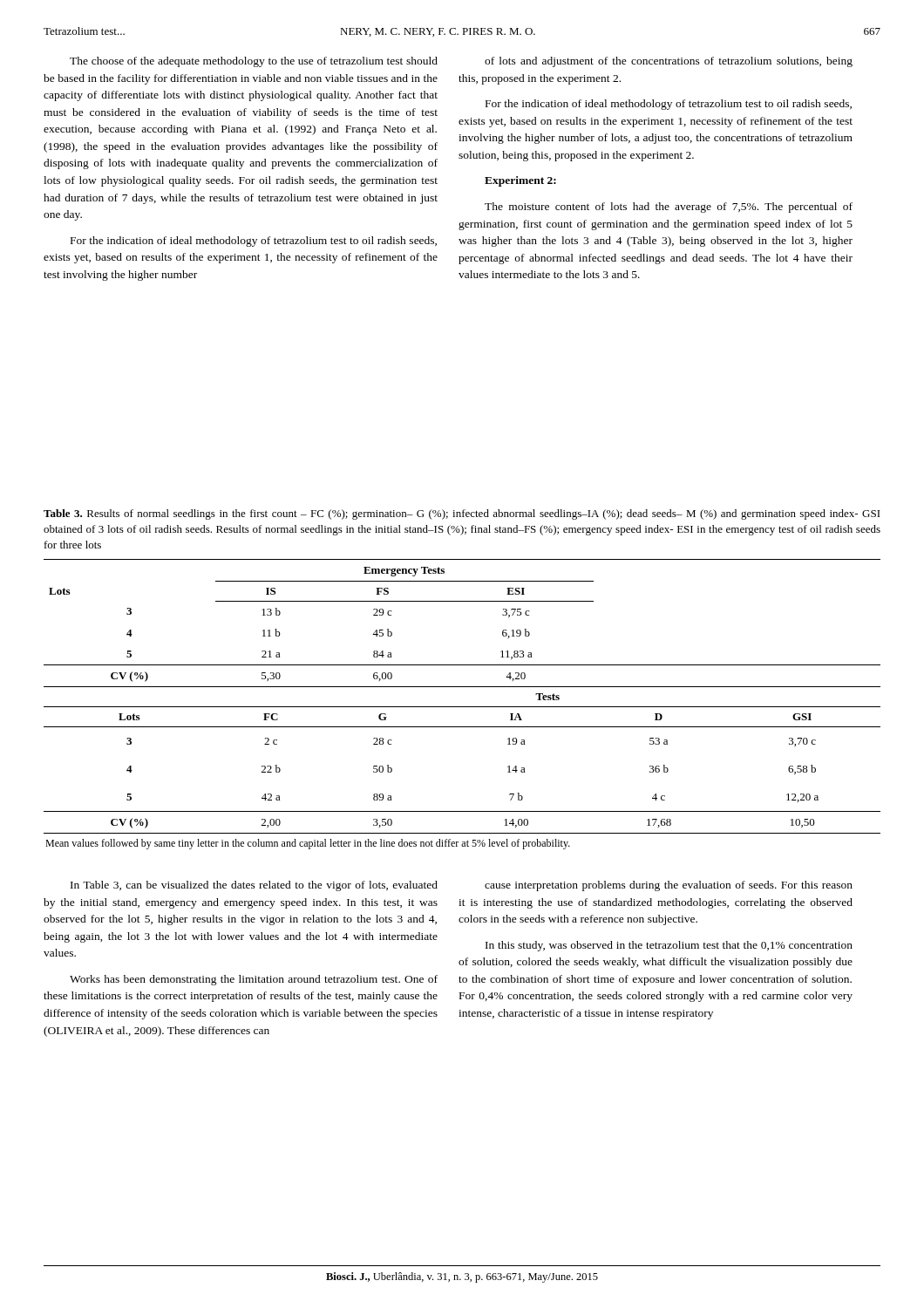
Task: Find the caption on this page that starts "Table 3. Results"
Action: [462, 529]
